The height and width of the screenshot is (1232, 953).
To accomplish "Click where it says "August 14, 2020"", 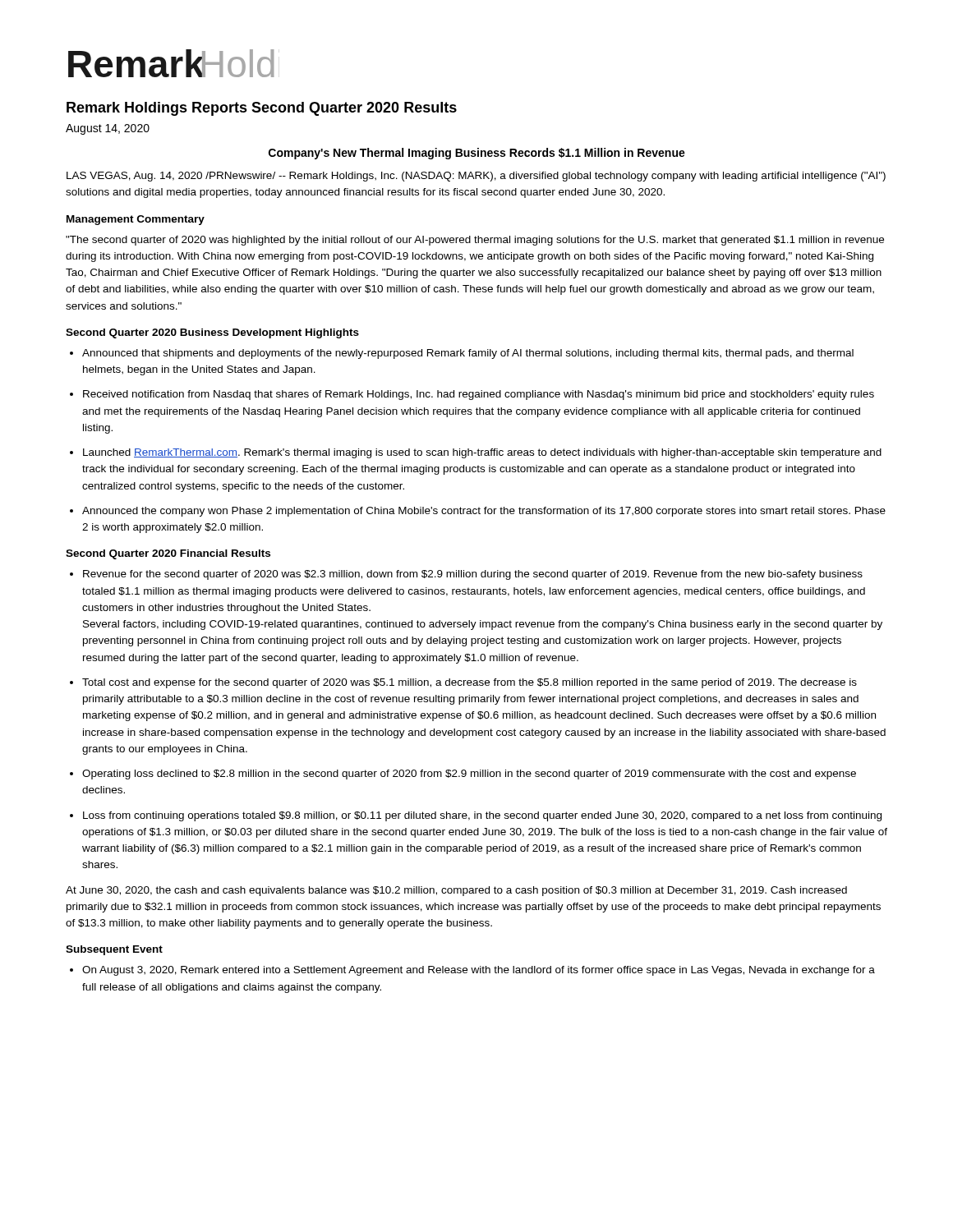I will (x=108, y=128).
